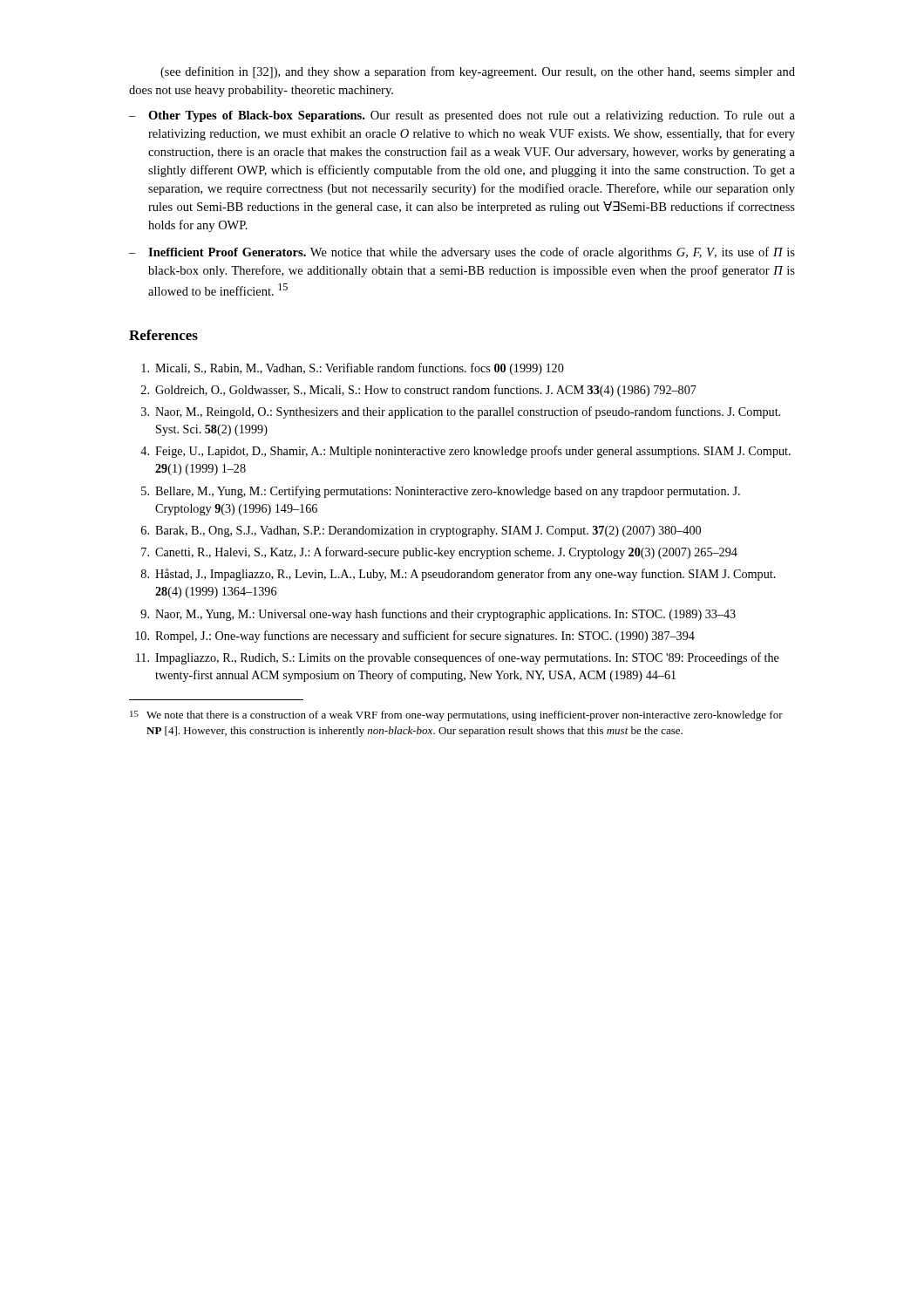Locate the passage starting "8. Håstad, J.,"
Image resolution: width=924 pixels, height=1308 pixels.
tap(462, 583)
